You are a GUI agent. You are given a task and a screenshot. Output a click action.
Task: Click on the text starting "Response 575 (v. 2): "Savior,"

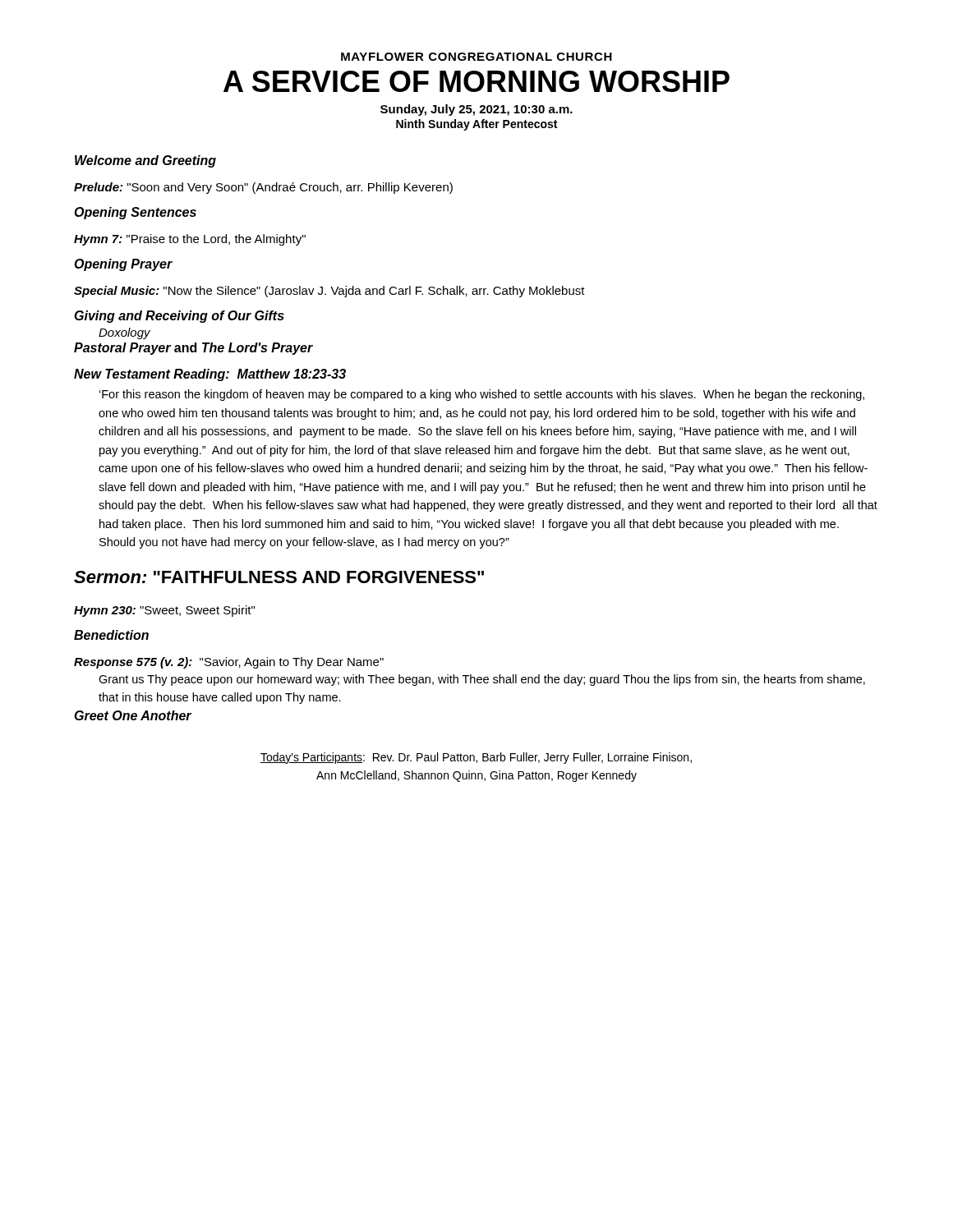476,681
